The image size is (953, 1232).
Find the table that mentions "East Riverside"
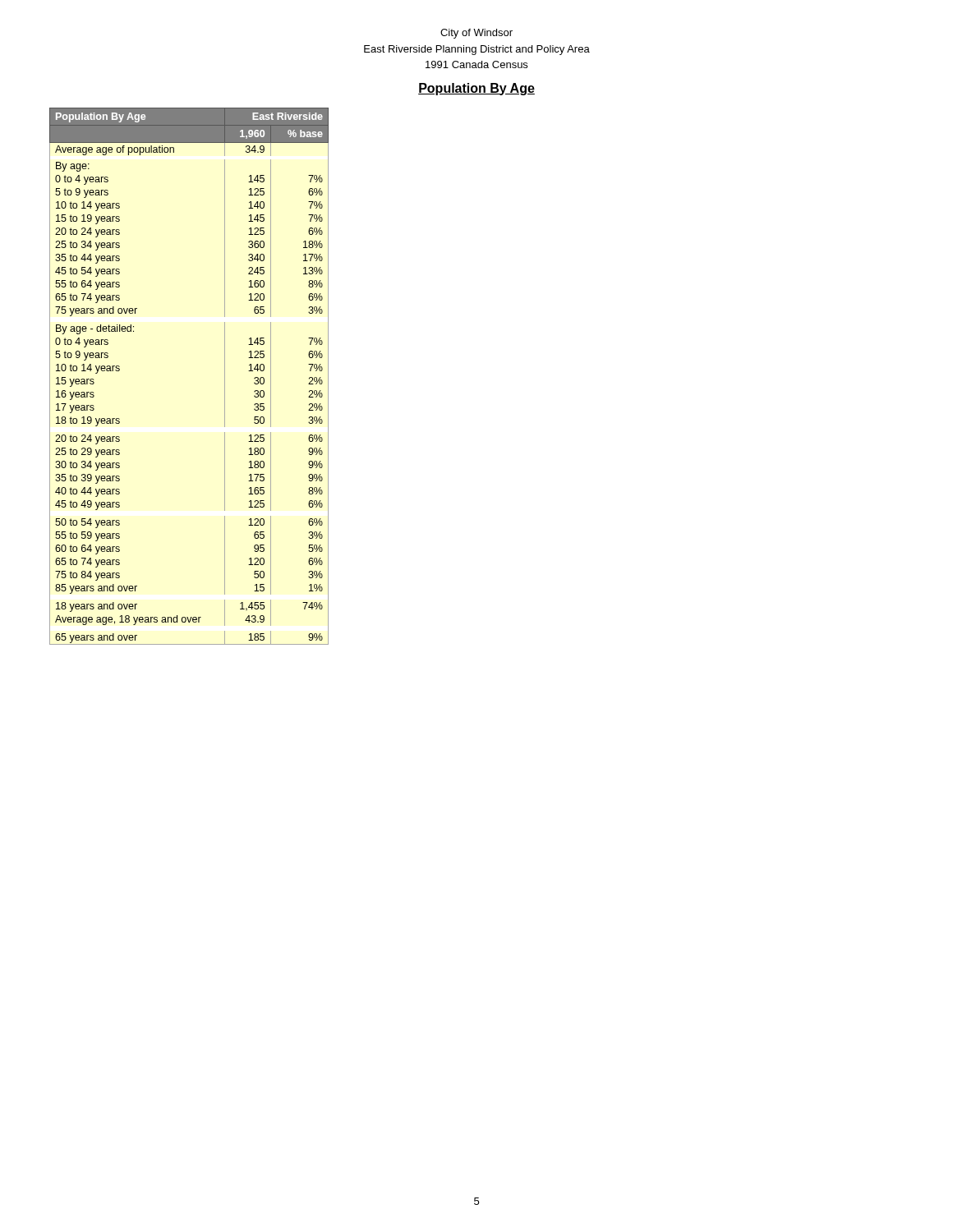pos(501,376)
